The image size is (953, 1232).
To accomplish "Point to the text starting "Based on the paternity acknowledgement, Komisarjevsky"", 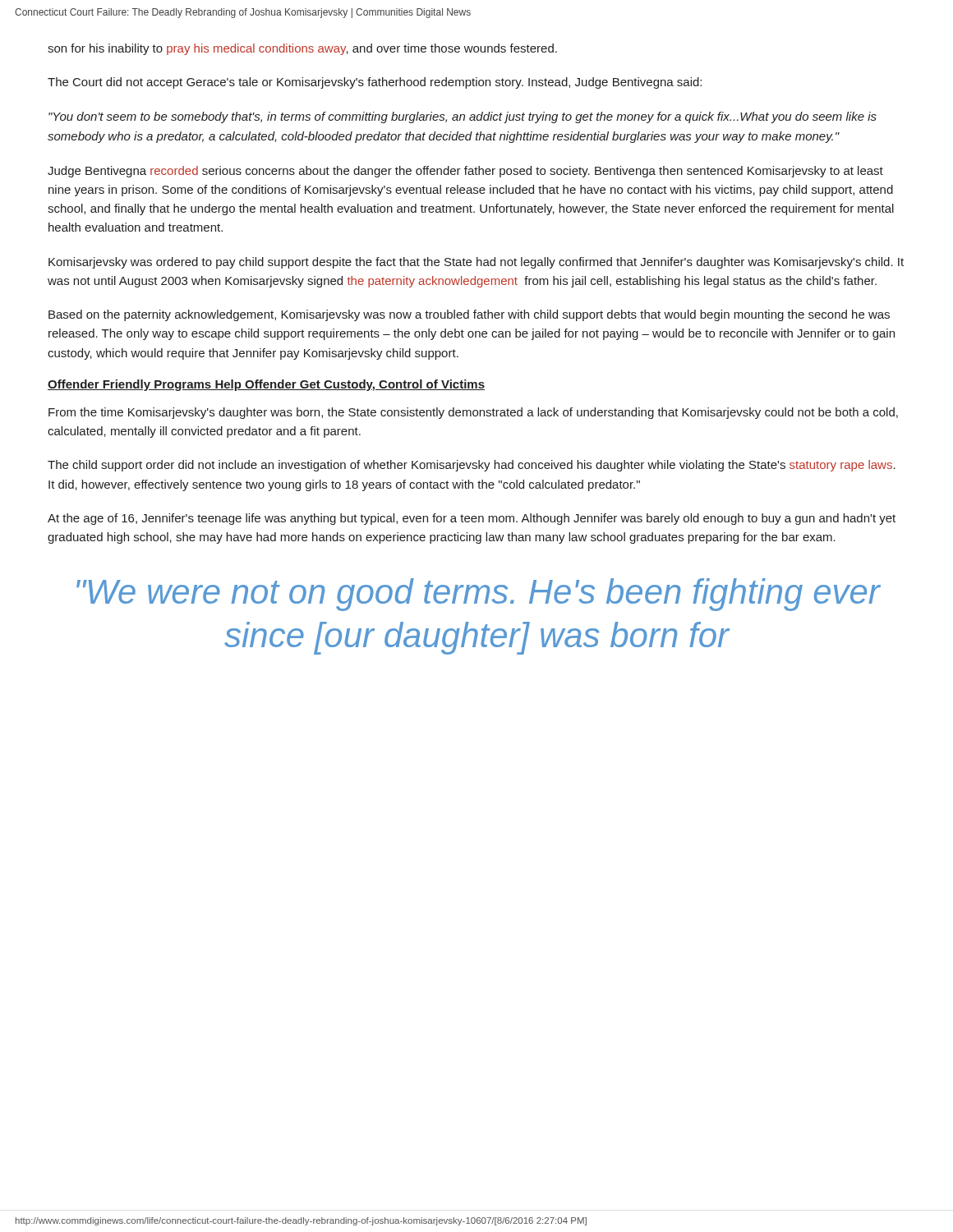I will [472, 333].
